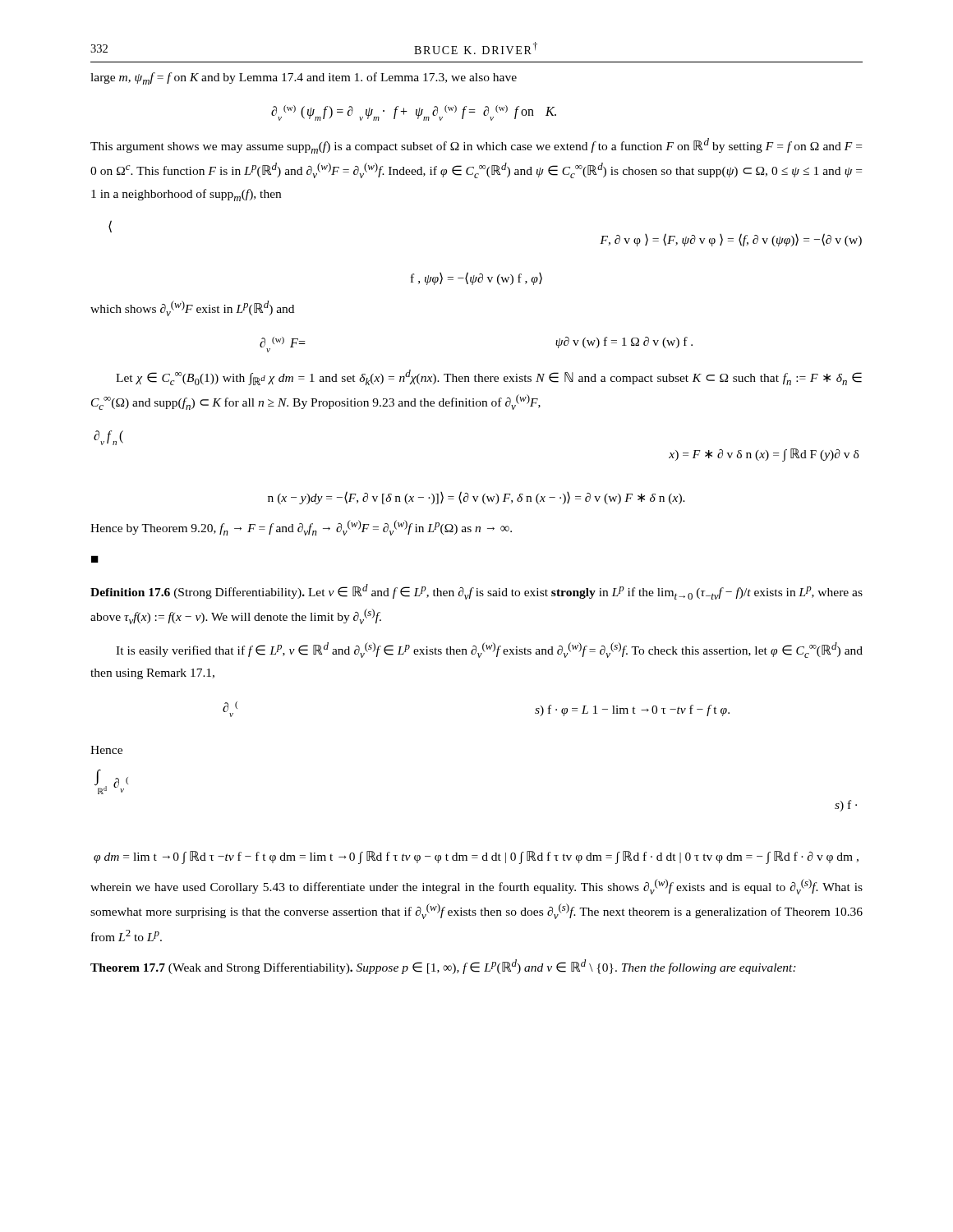Find the formula on this page that starts "∂ v (s) f · φ = L"
The image size is (953, 1232).
[225, 708]
